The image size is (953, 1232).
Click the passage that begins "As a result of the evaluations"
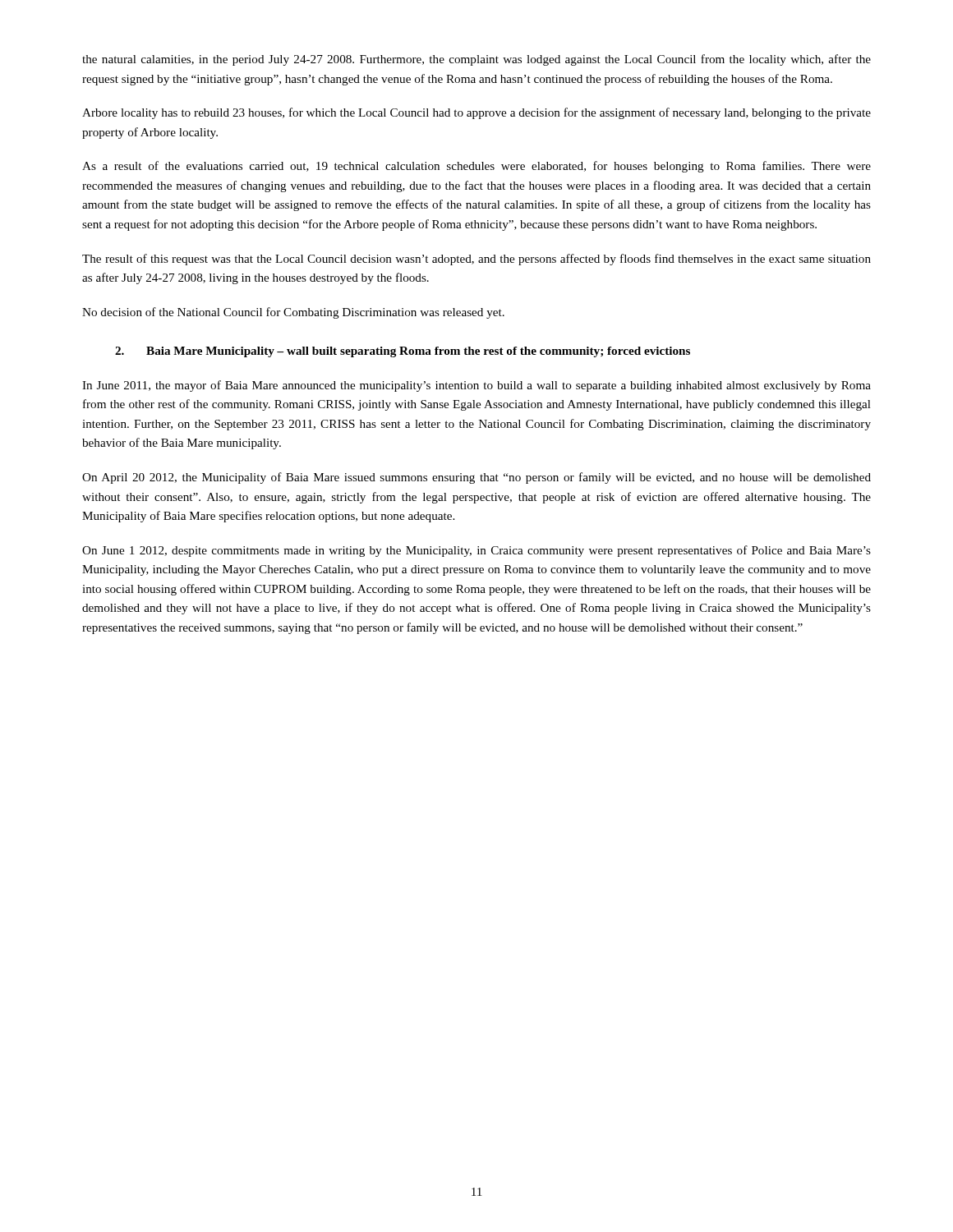coord(476,195)
